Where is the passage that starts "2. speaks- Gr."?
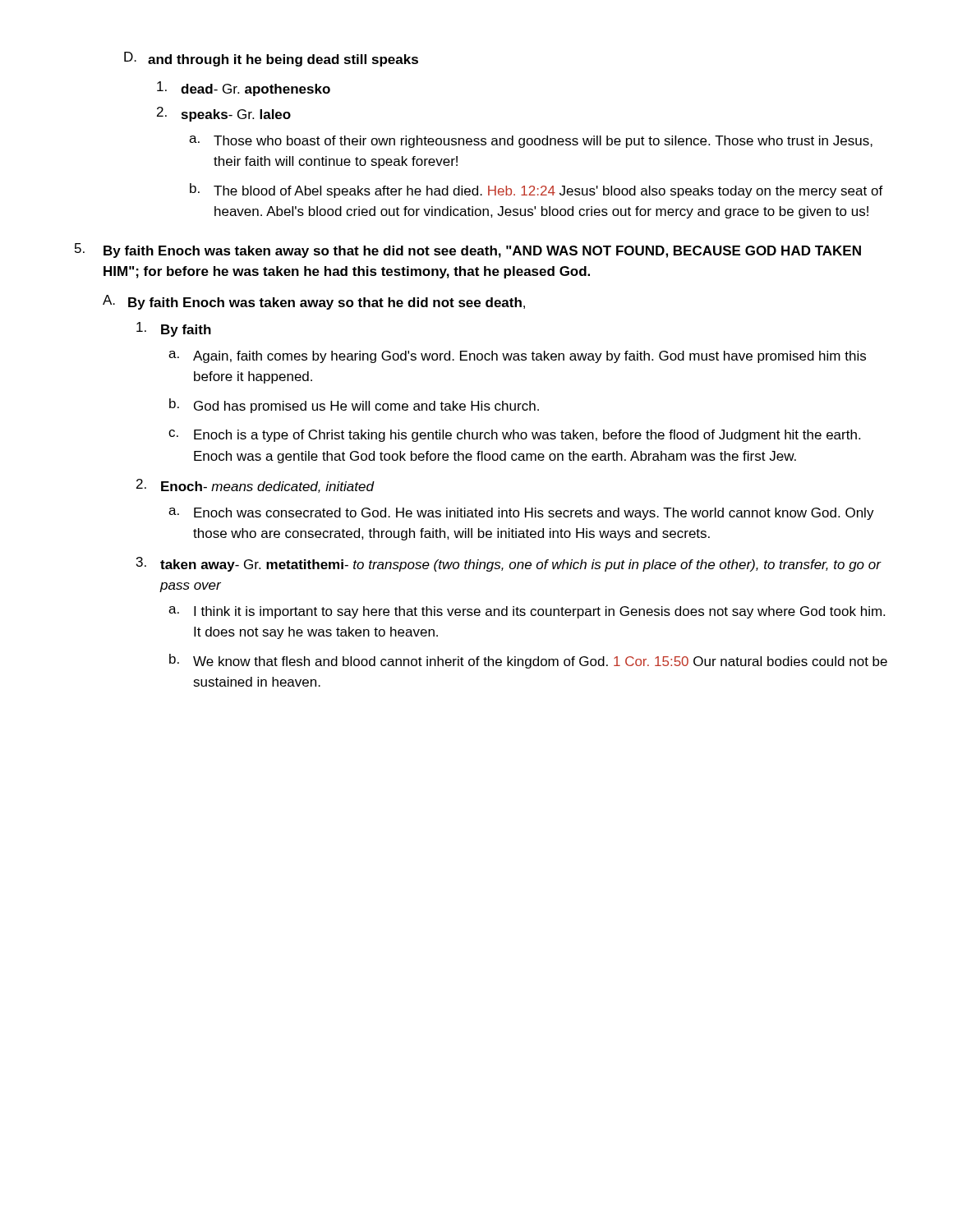The image size is (953, 1232). coord(224,114)
